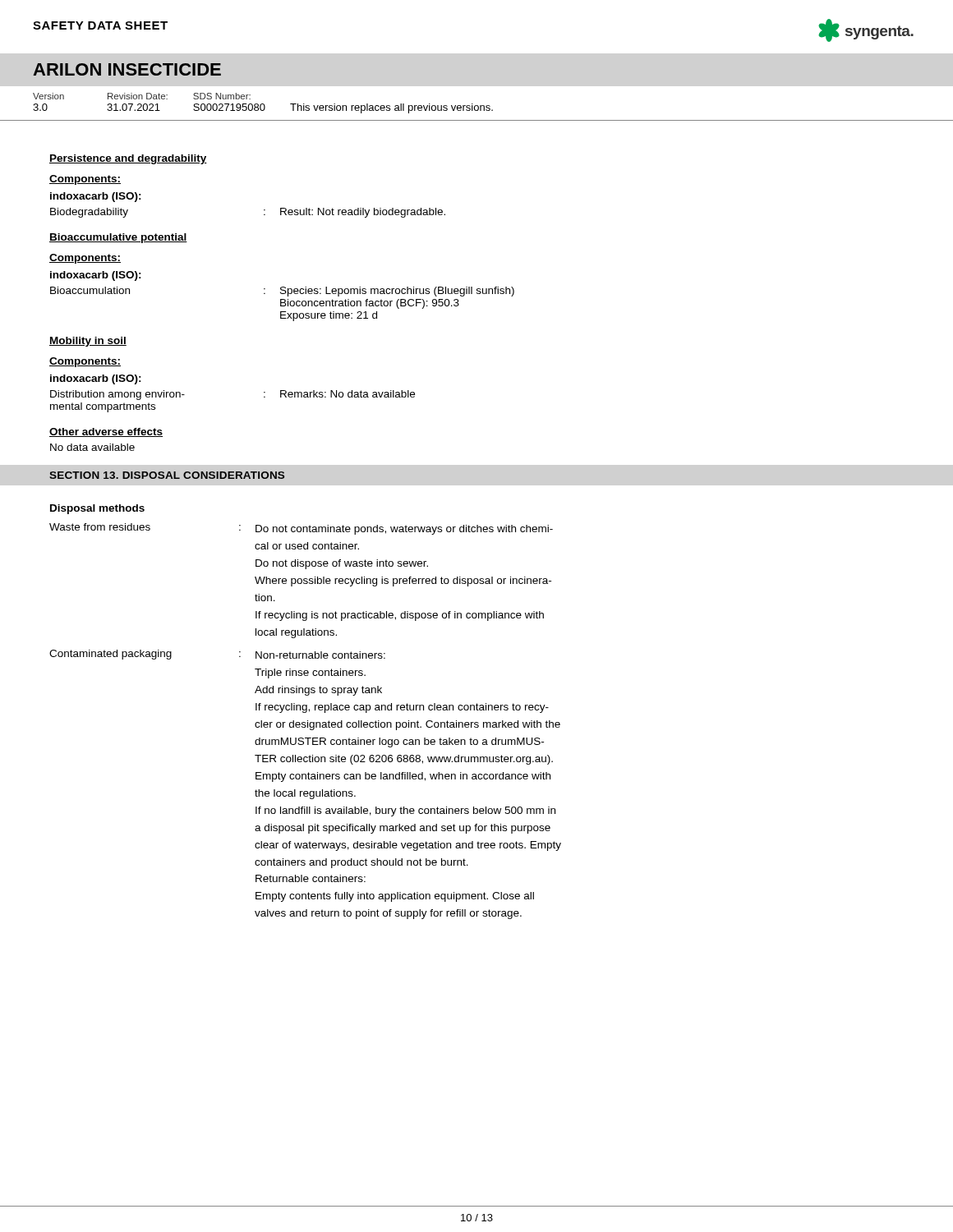Point to "indoxacarb (ISO): Biodegradability : Result: Not readily biodegradable."
Screen dimensions: 1232x953
click(x=96, y=197)
